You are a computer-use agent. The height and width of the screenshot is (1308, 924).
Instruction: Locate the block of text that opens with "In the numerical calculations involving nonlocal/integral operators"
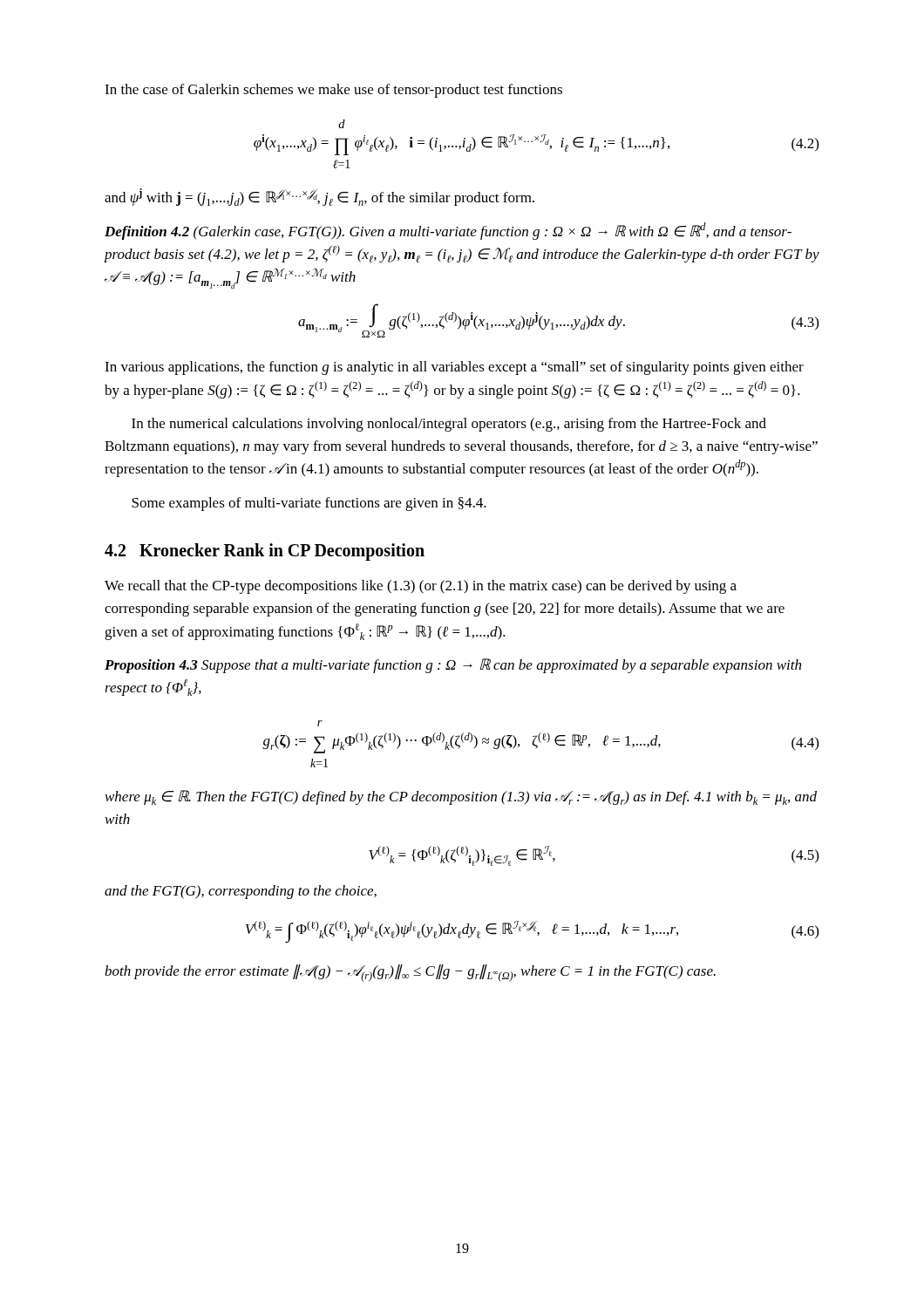click(461, 446)
